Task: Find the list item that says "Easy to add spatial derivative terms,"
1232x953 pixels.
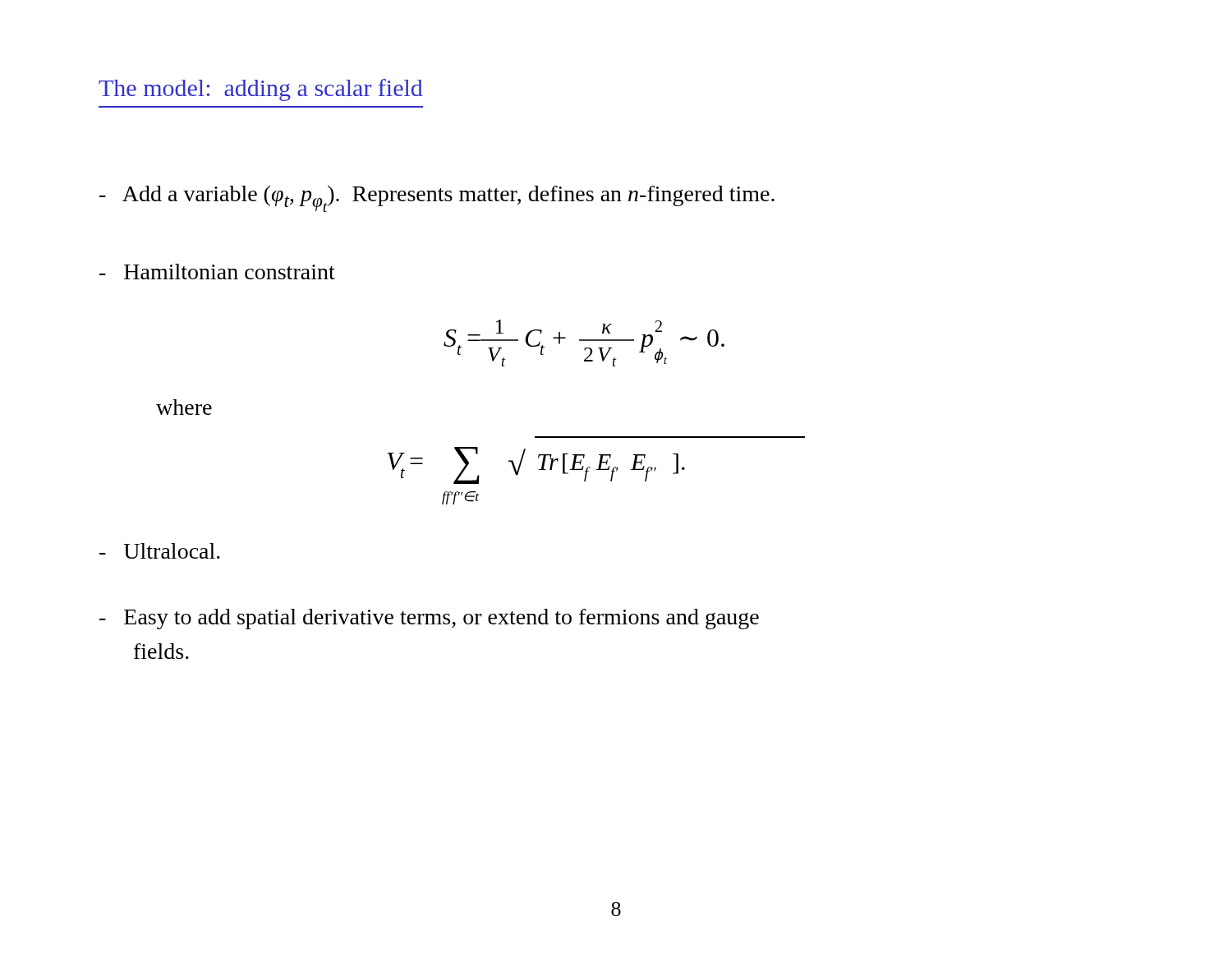Action: pyautogui.click(x=429, y=634)
